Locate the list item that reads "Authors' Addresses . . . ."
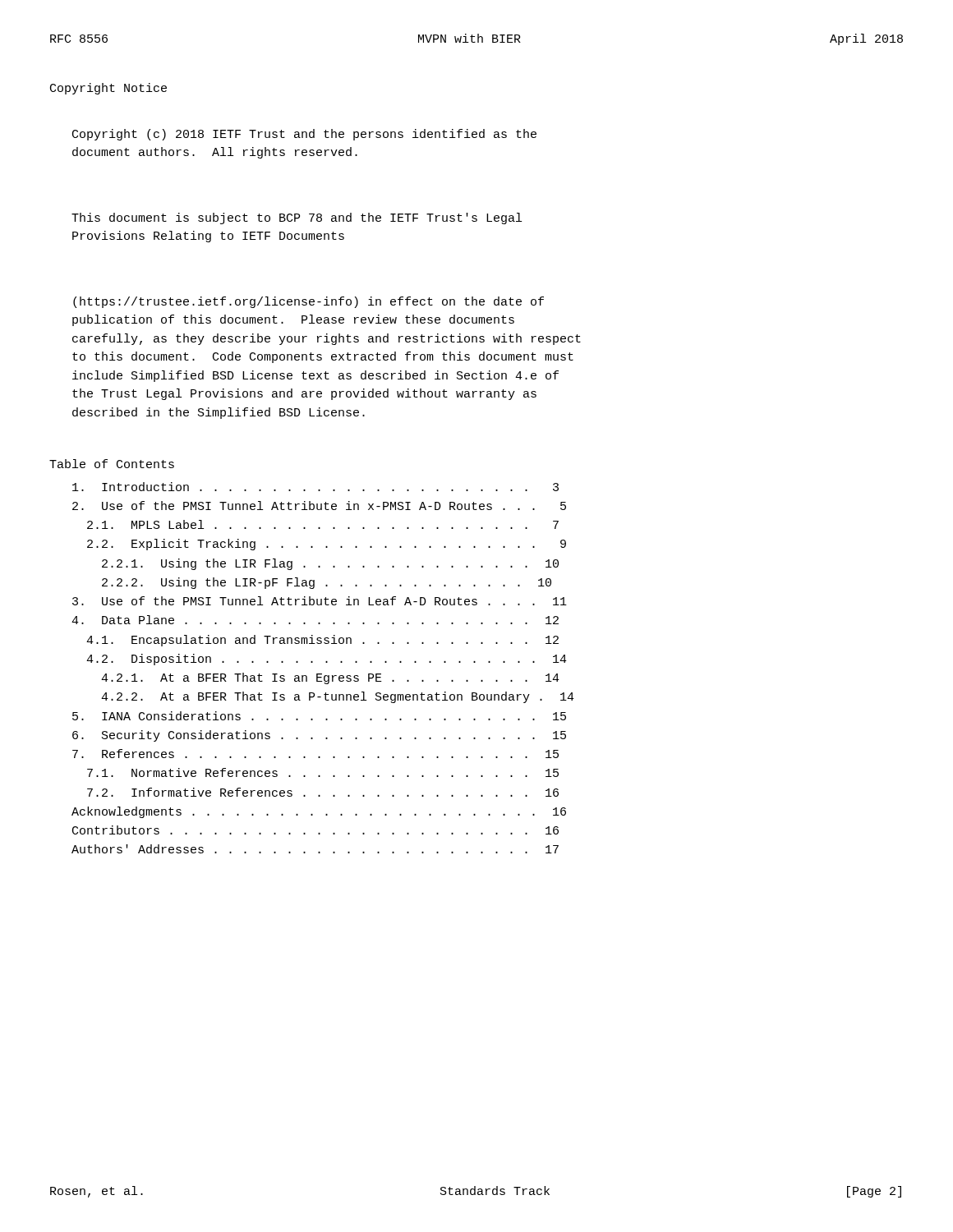953x1232 pixels. (x=304, y=851)
